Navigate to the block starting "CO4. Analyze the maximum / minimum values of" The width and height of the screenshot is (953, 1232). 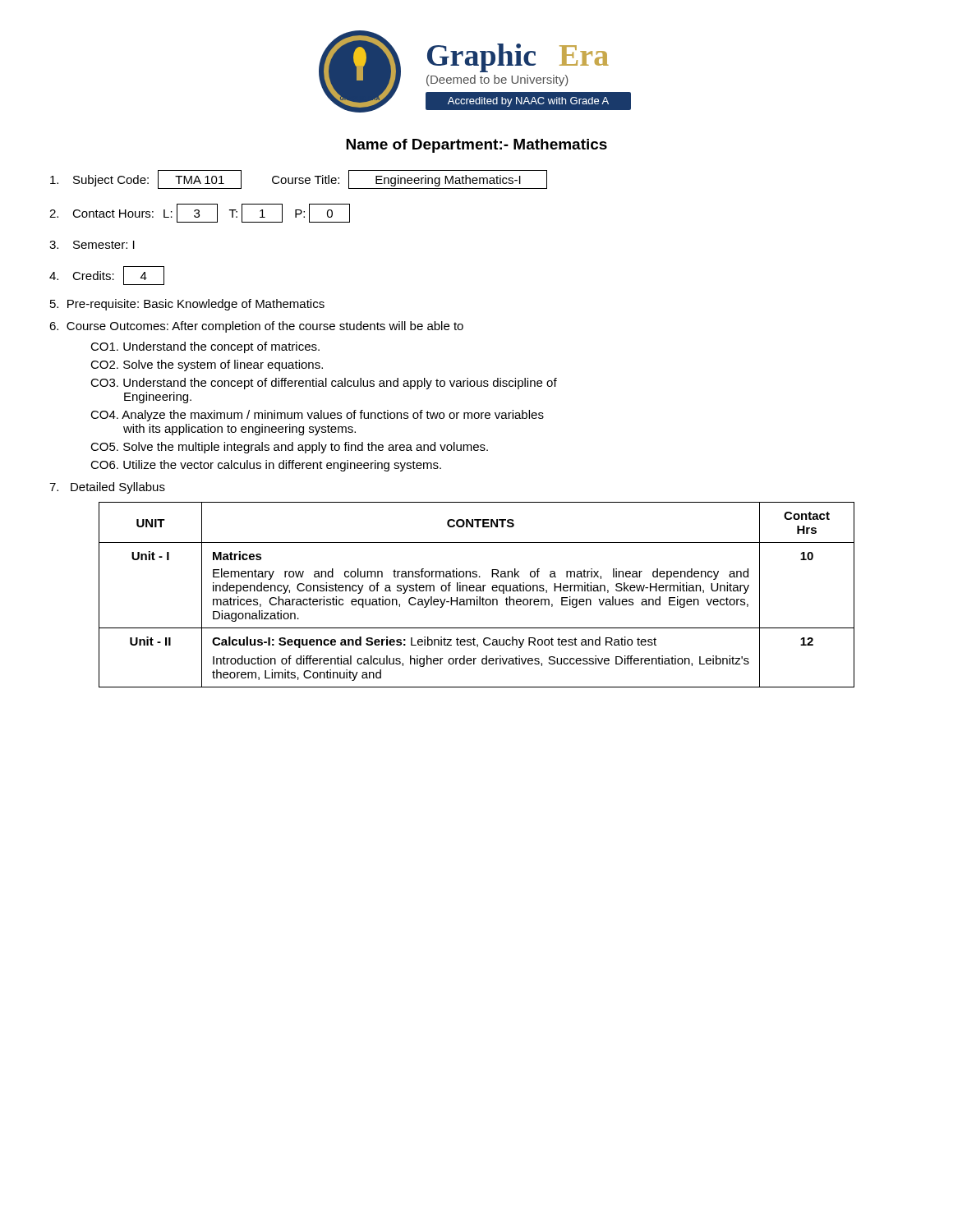pos(317,421)
